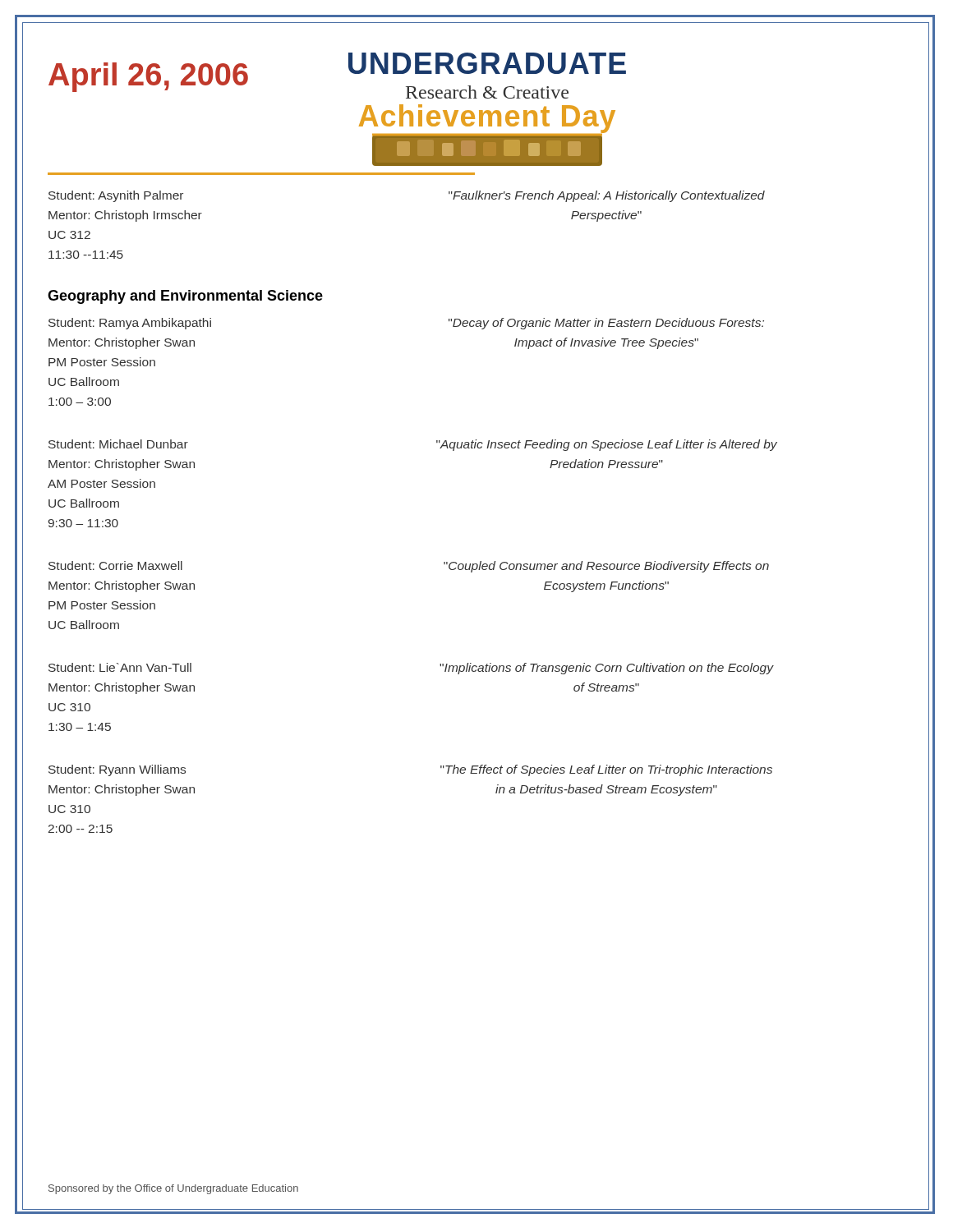
Task: Navigate to the passage starting "Student: Ramya Ambikapathi Mentor: Christopher Swan"
Action: pyautogui.click(x=130, y=362)
